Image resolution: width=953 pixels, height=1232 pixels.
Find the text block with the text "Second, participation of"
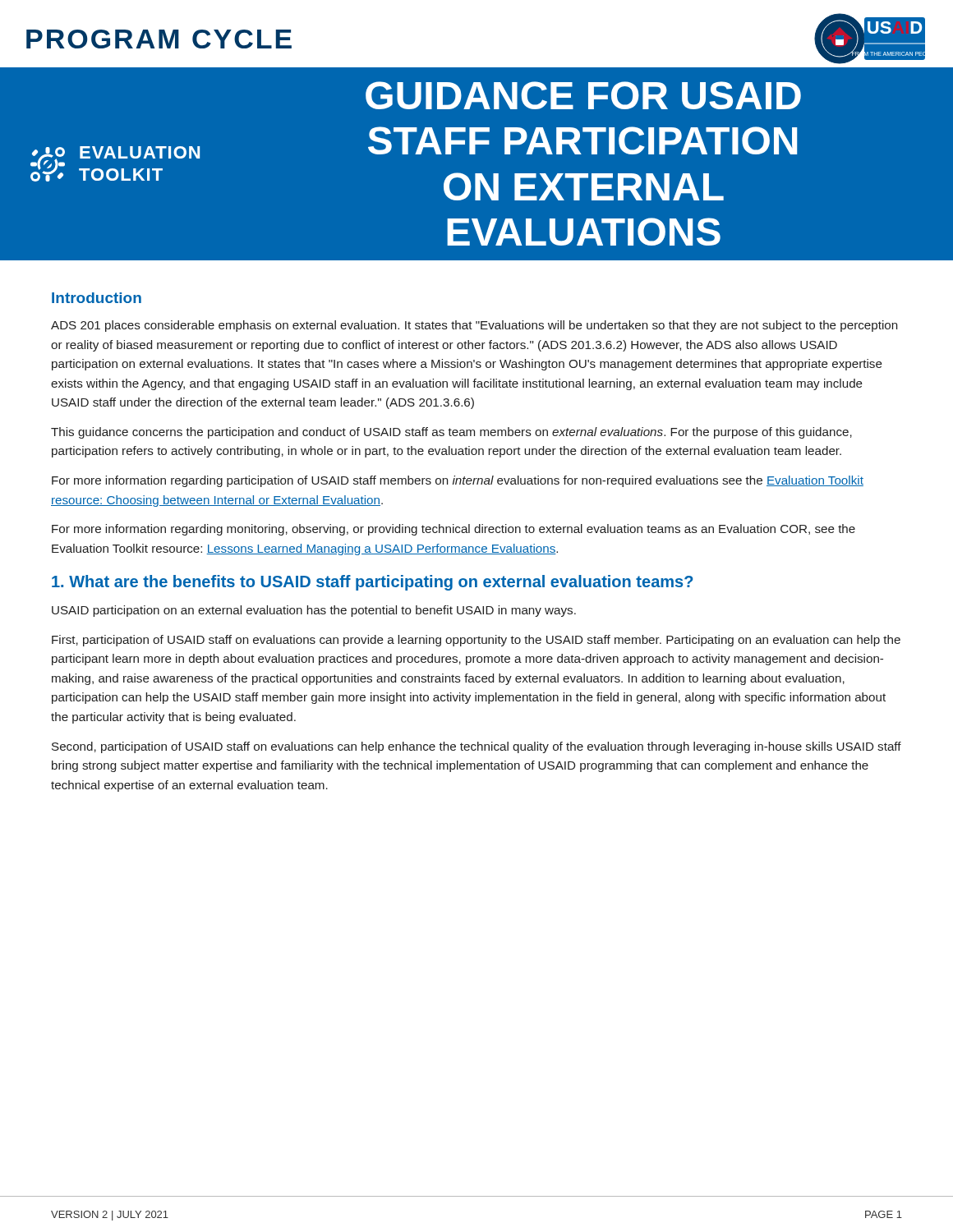pos(476,765)
